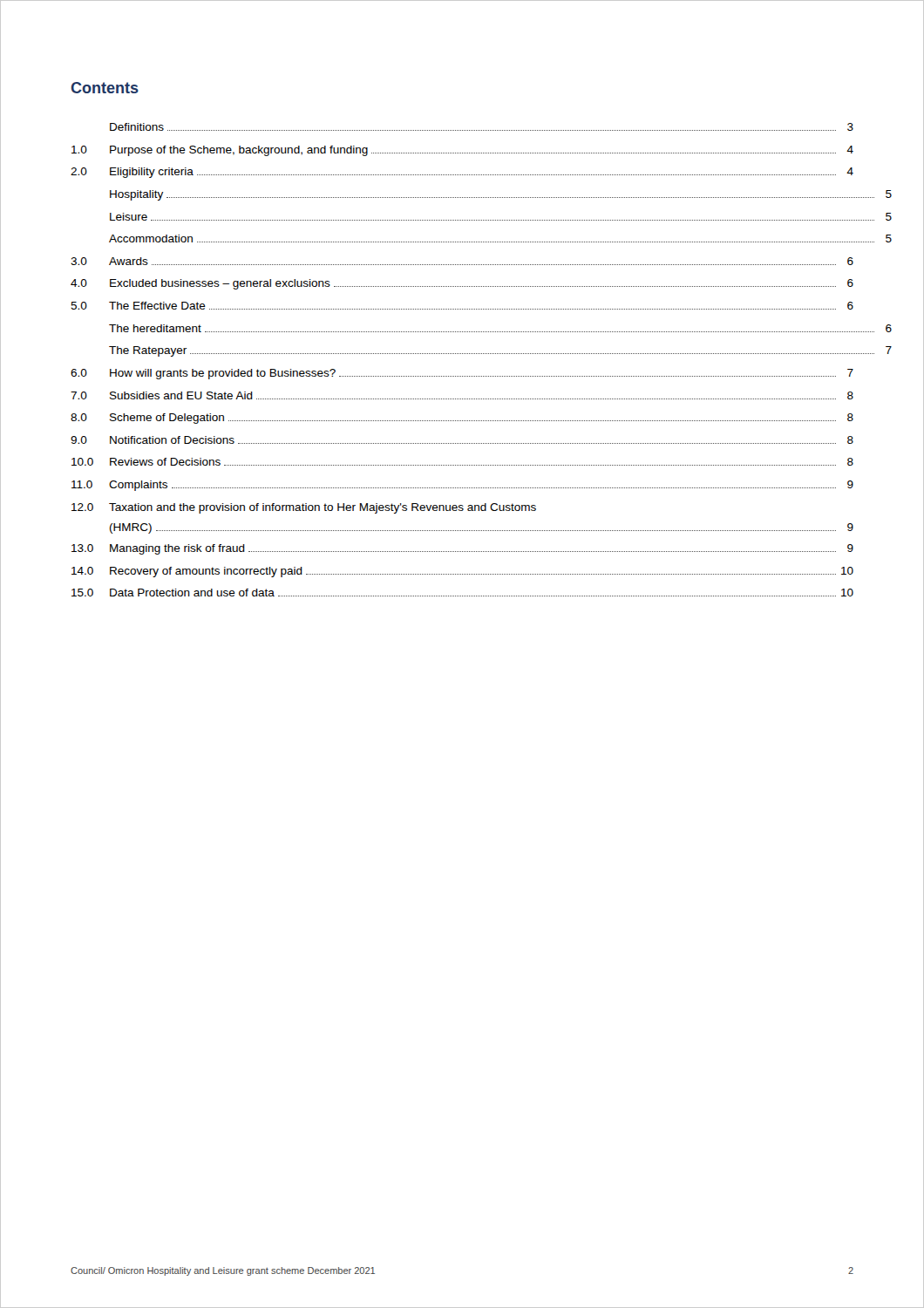Locate the region starting "3.0 Awards 6"
924x1308 pixels.
[462, 261]
